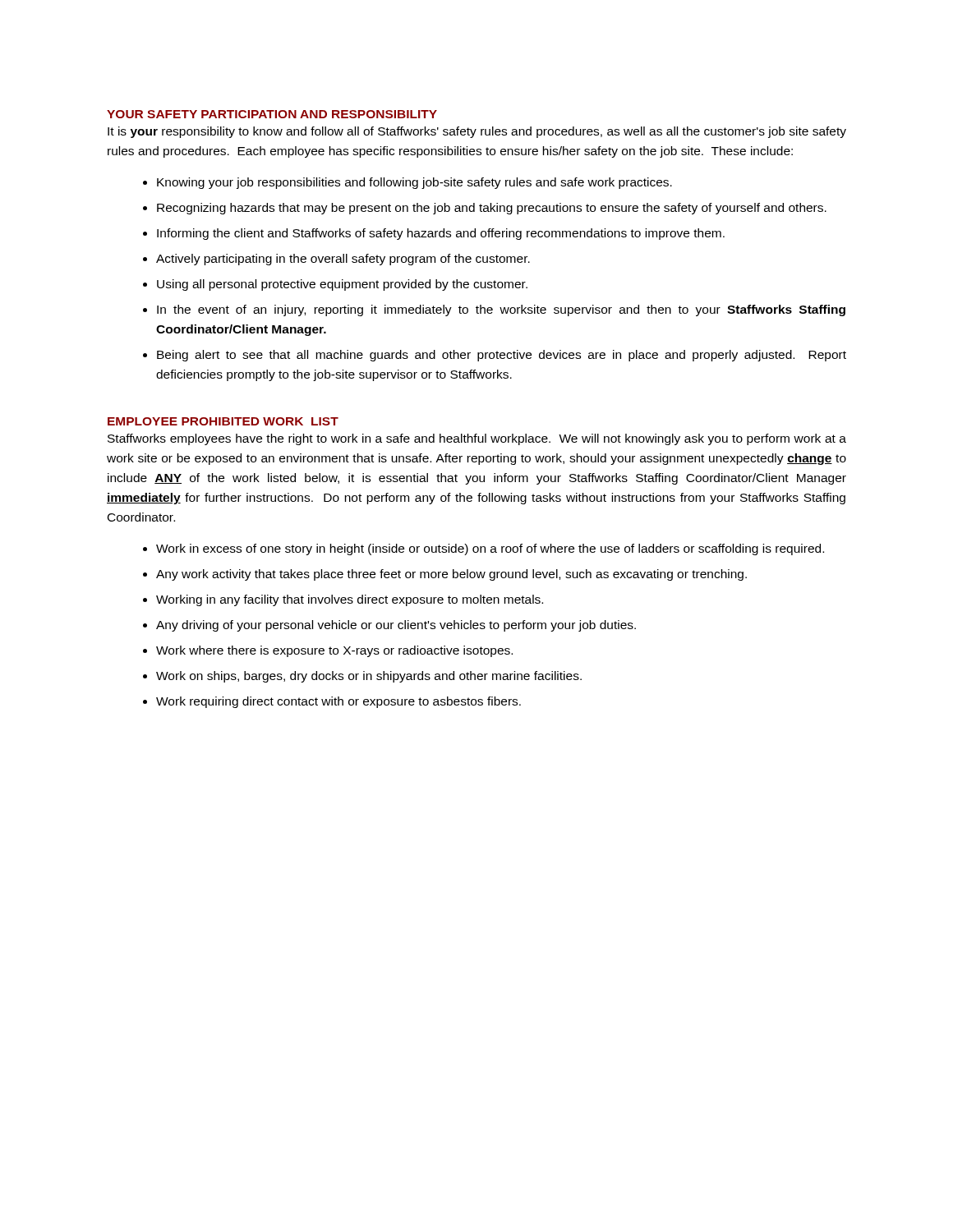Locate the list item with the text "Informing the client"
Screen dimensions: 1232x953
click(x=441, y=233)
